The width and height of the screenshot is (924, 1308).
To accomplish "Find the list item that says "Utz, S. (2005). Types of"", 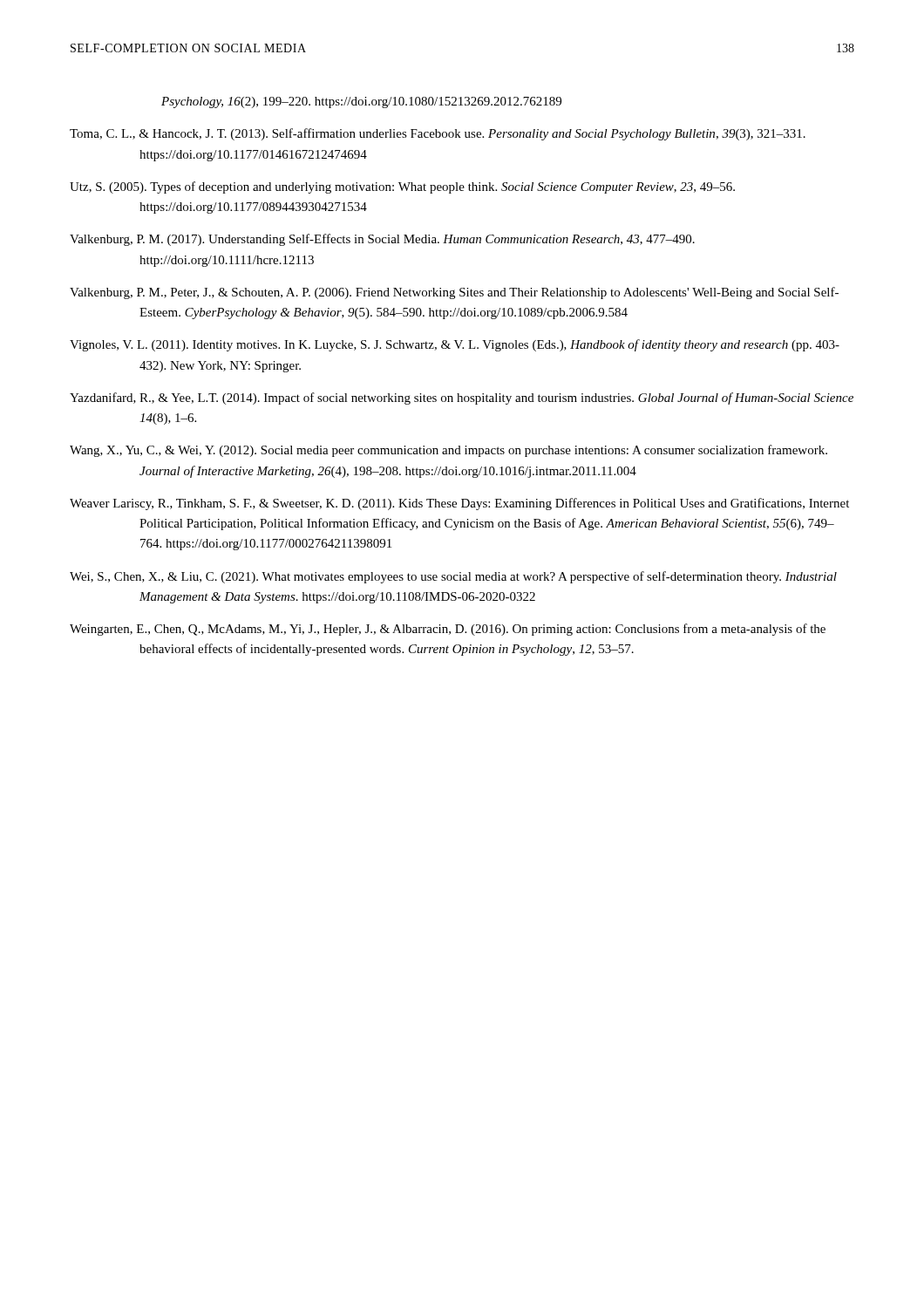I will (403, 197).
